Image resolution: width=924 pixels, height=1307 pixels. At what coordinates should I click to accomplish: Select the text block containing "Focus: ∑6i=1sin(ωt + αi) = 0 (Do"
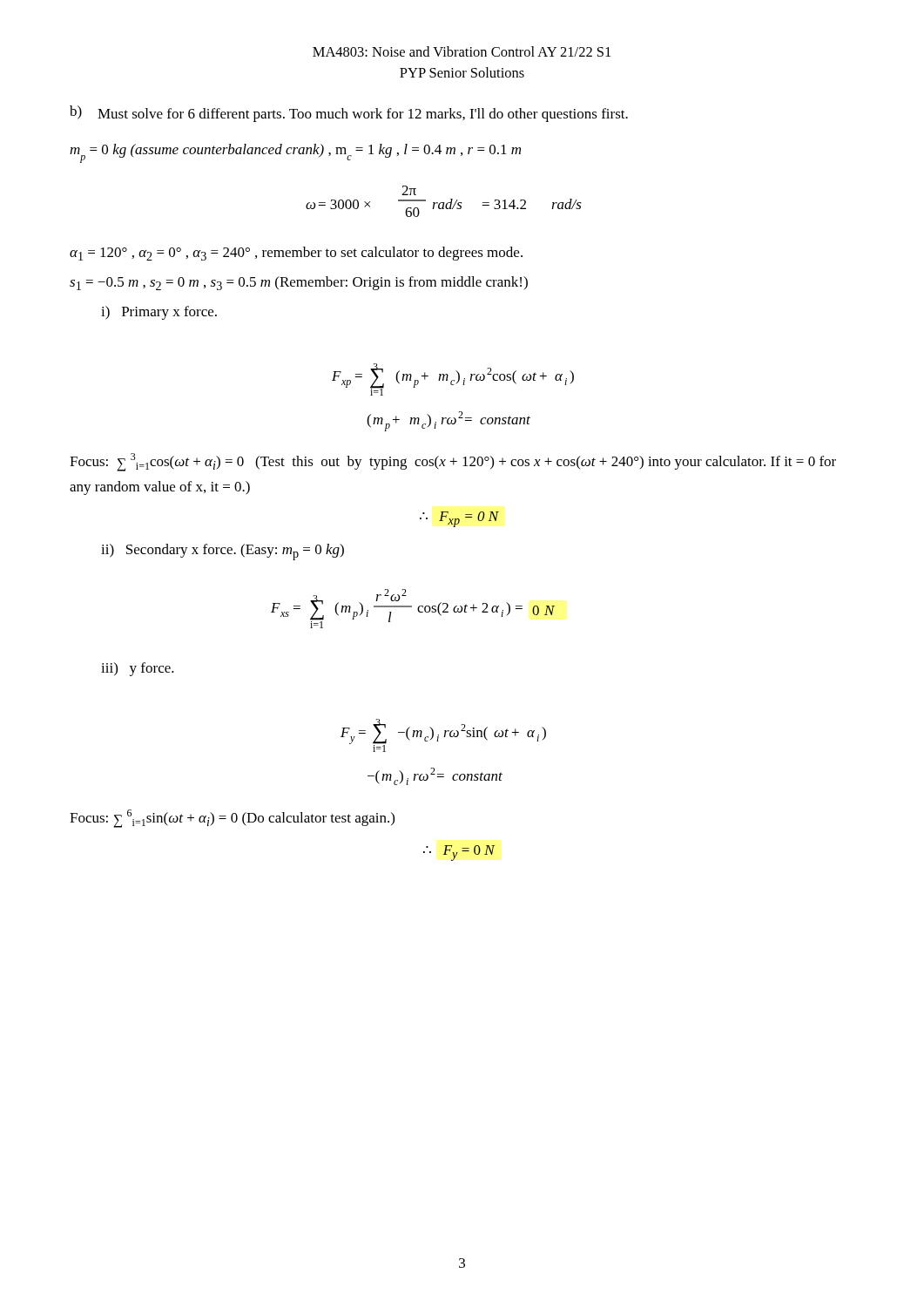[x=232, y=818]
